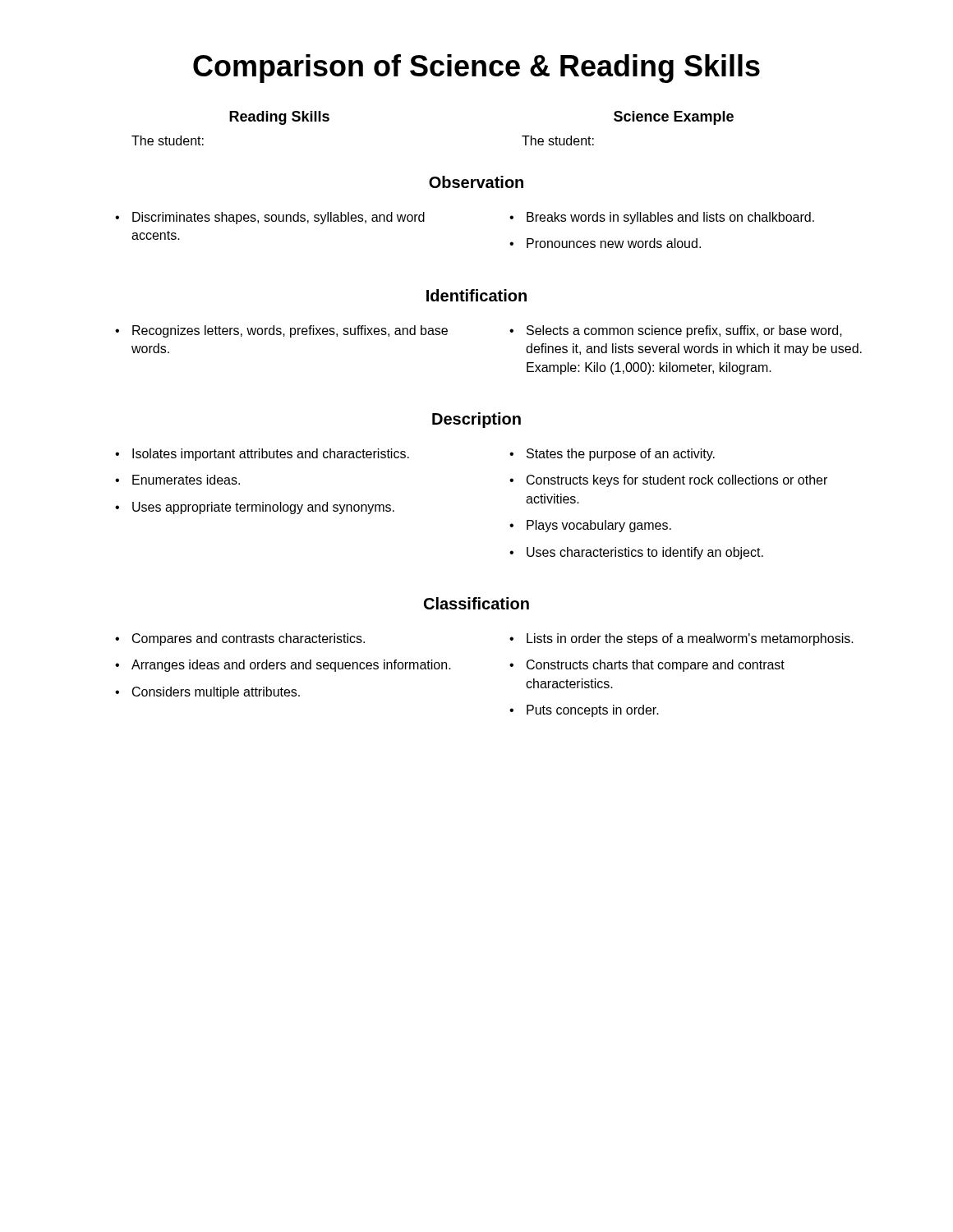Find the block on this page that starts "Selects a common science prefix, suffix,"
This screenshot has height=1232, width=953.
(696, 349)
